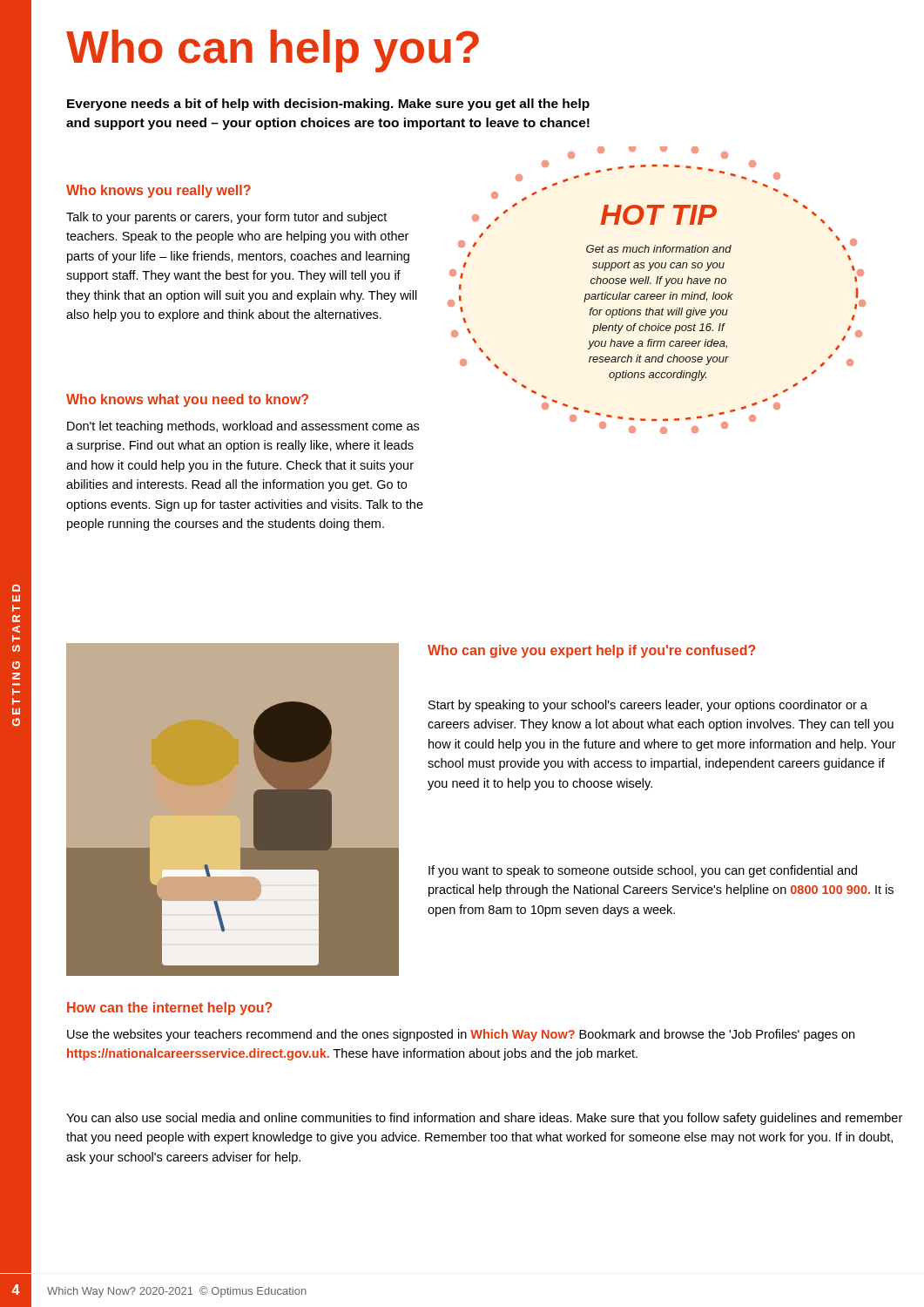
Task: Select the infographic
Action: click(641, 290)
